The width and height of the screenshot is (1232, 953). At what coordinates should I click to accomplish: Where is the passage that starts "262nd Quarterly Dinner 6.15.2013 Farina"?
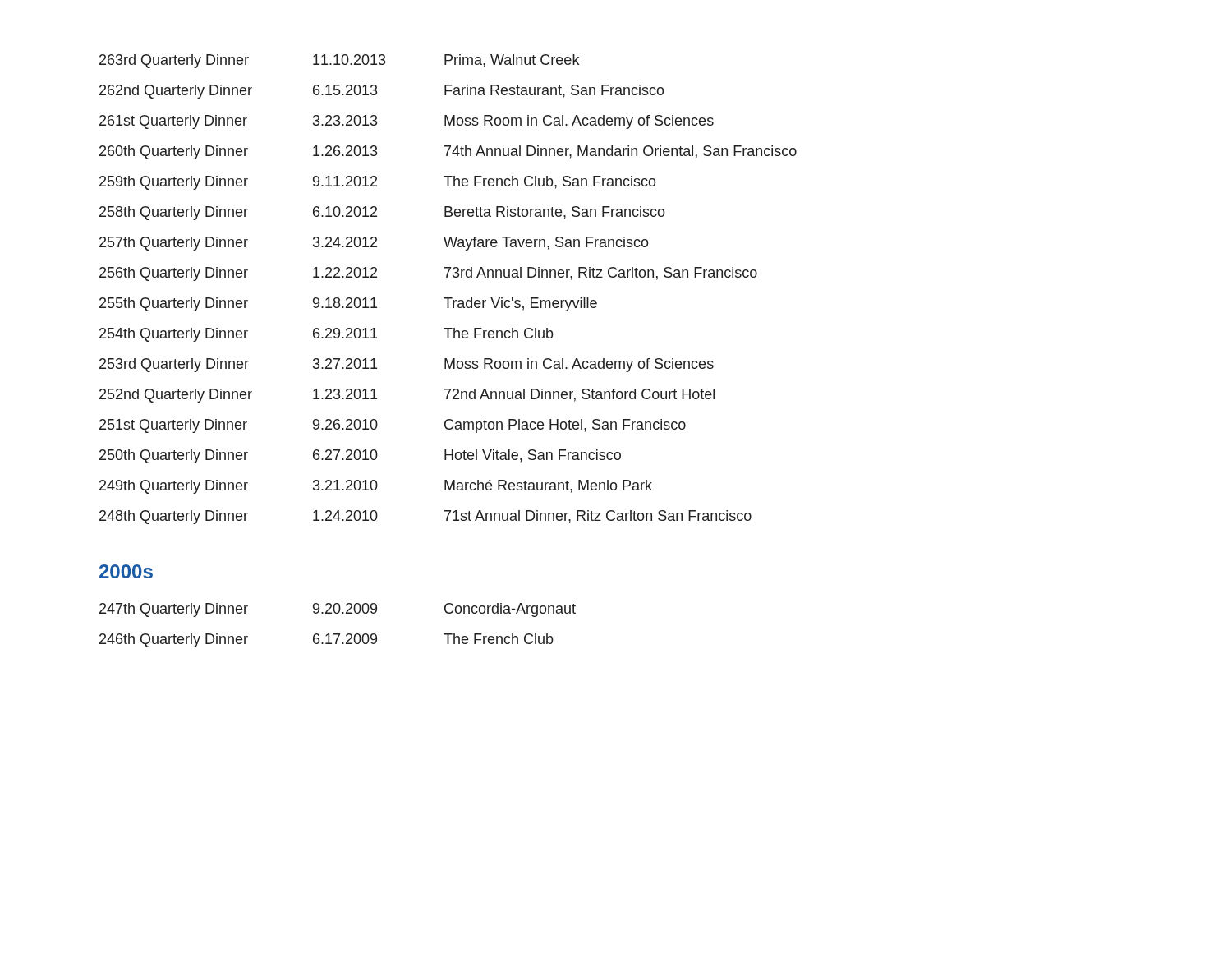click(616, 91)
